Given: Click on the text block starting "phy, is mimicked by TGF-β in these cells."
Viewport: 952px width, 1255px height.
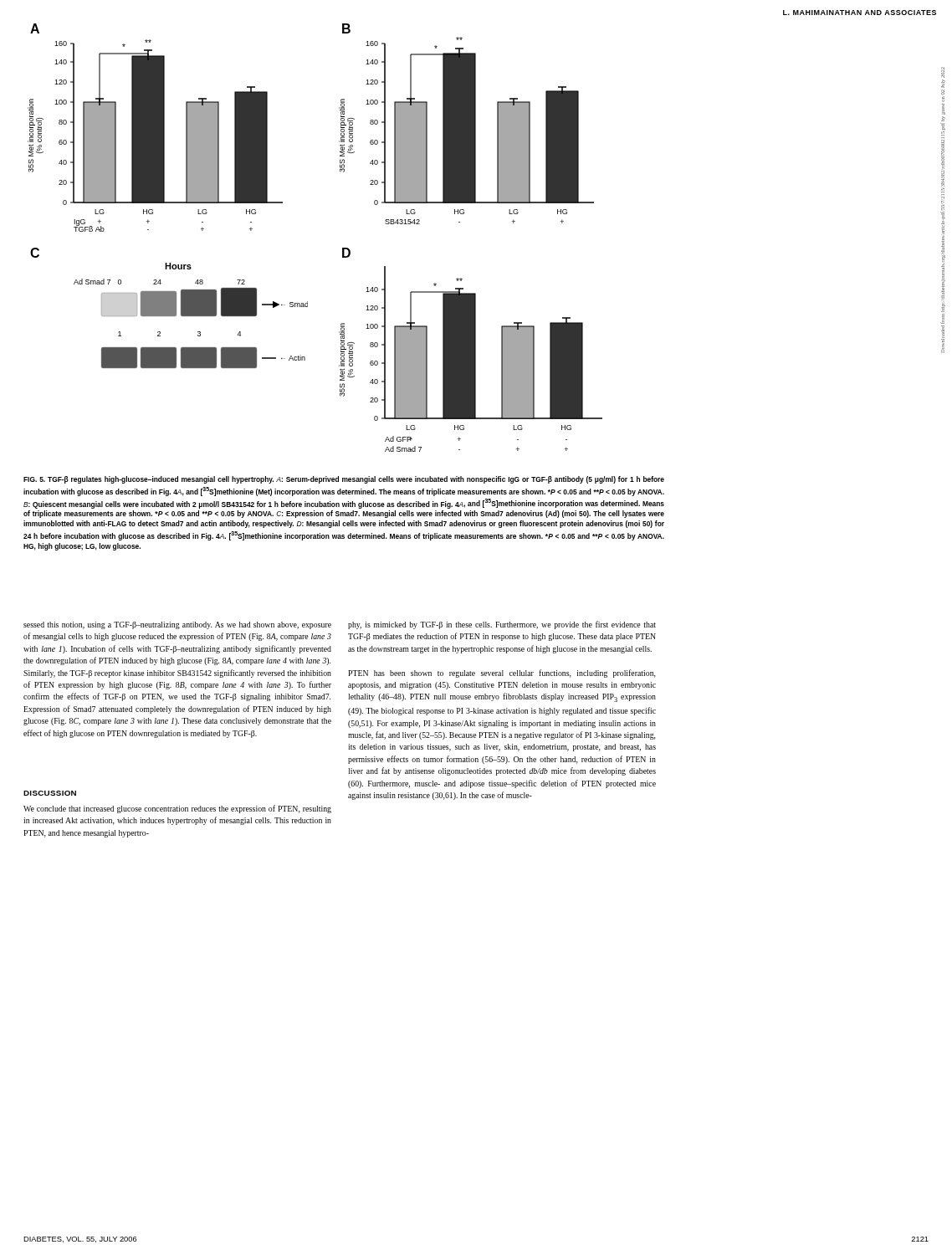Looking at the screenshot, I should coord(502,710).
